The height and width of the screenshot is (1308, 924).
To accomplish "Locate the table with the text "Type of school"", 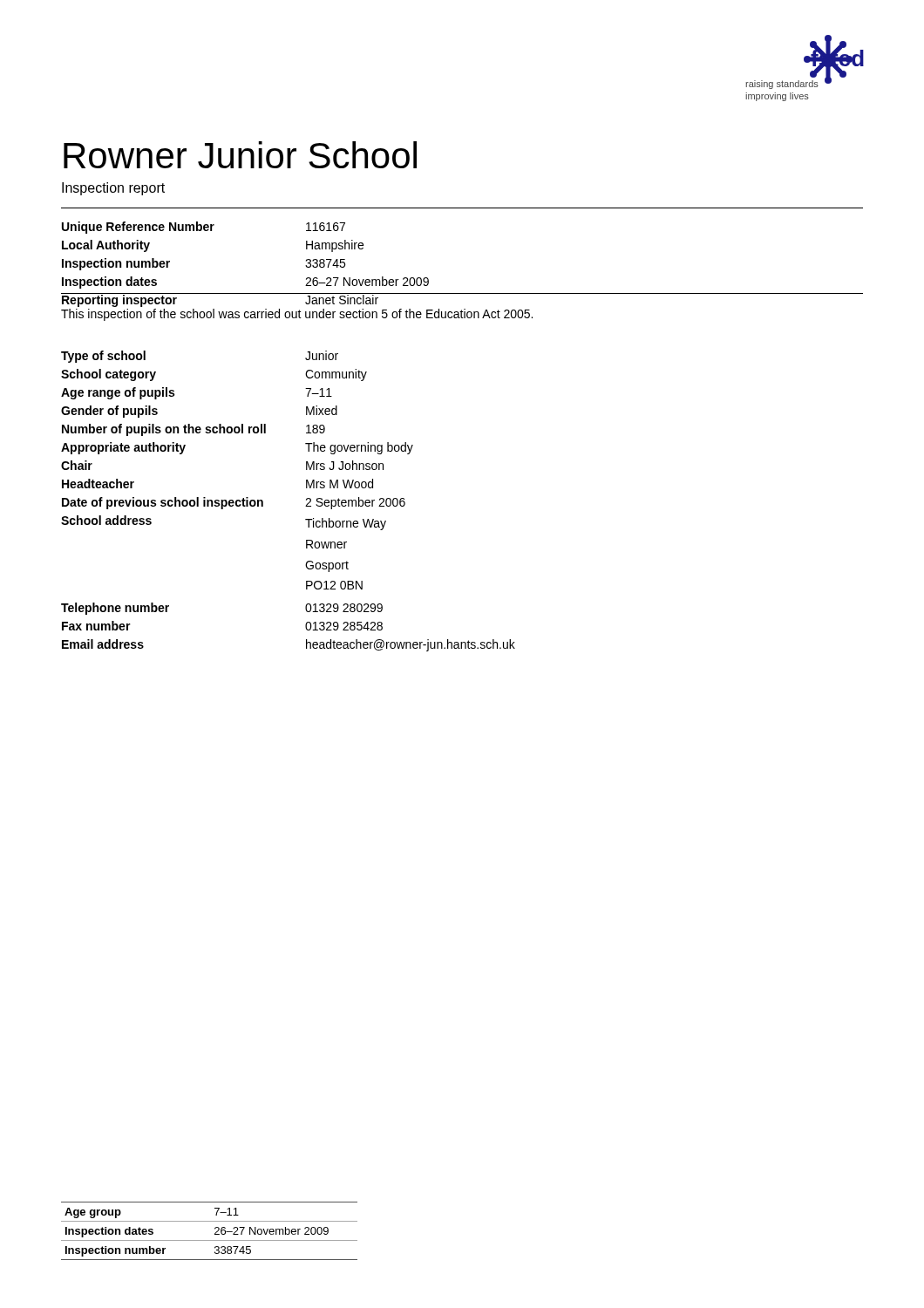I will coord(462,502).
